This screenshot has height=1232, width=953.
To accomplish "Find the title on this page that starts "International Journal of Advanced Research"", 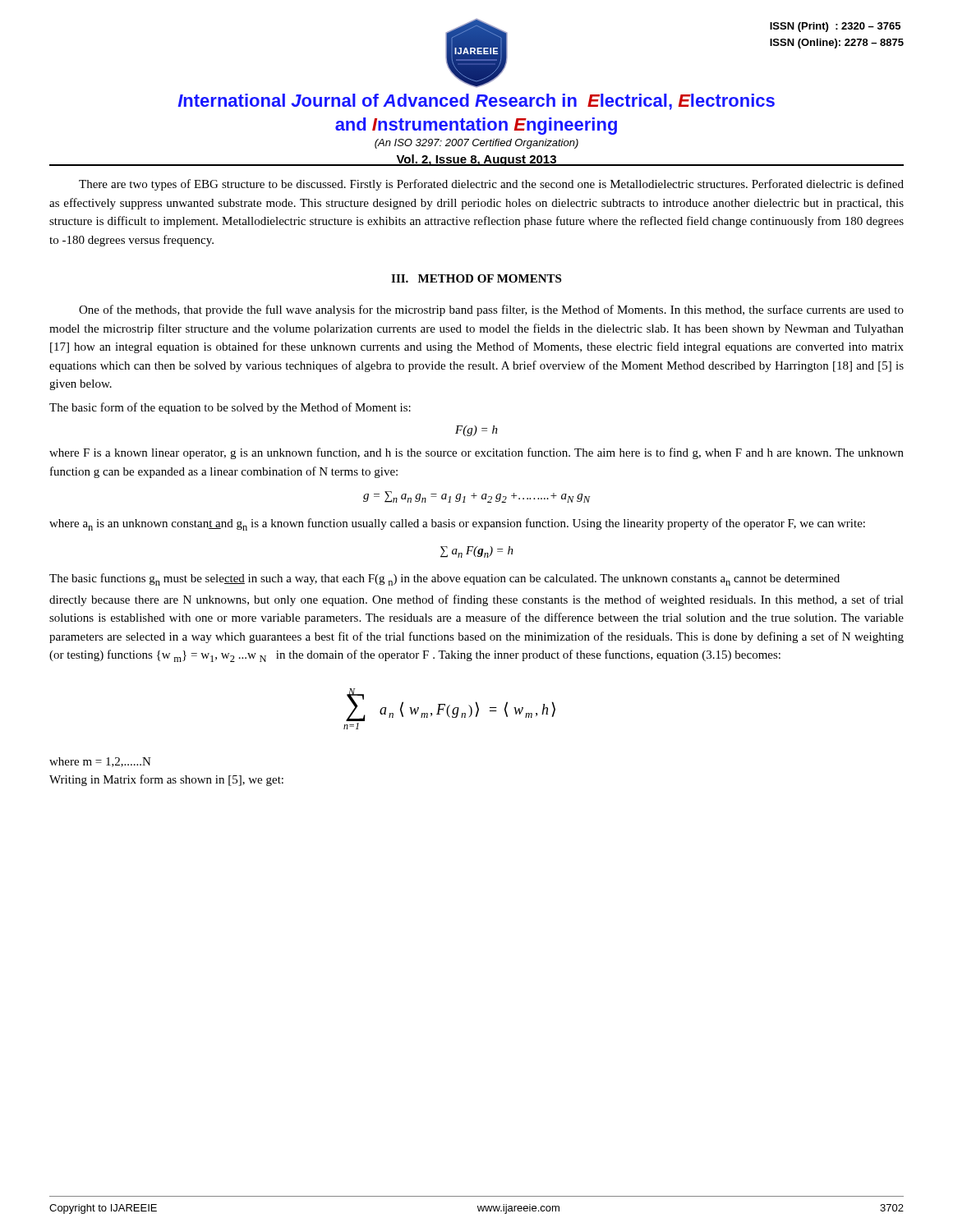I will pos(476,112).
